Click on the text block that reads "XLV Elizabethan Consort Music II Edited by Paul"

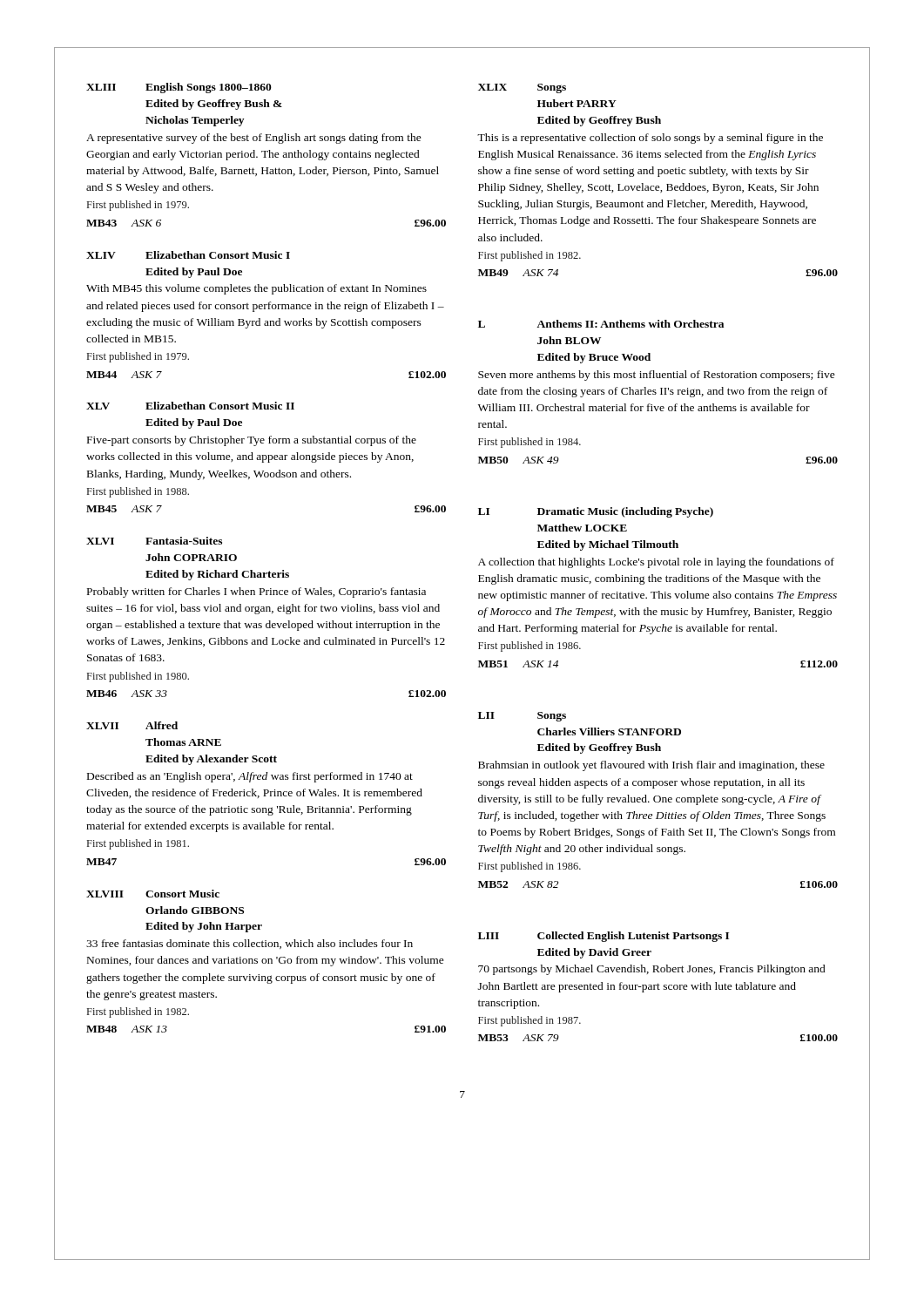[266, 458]
